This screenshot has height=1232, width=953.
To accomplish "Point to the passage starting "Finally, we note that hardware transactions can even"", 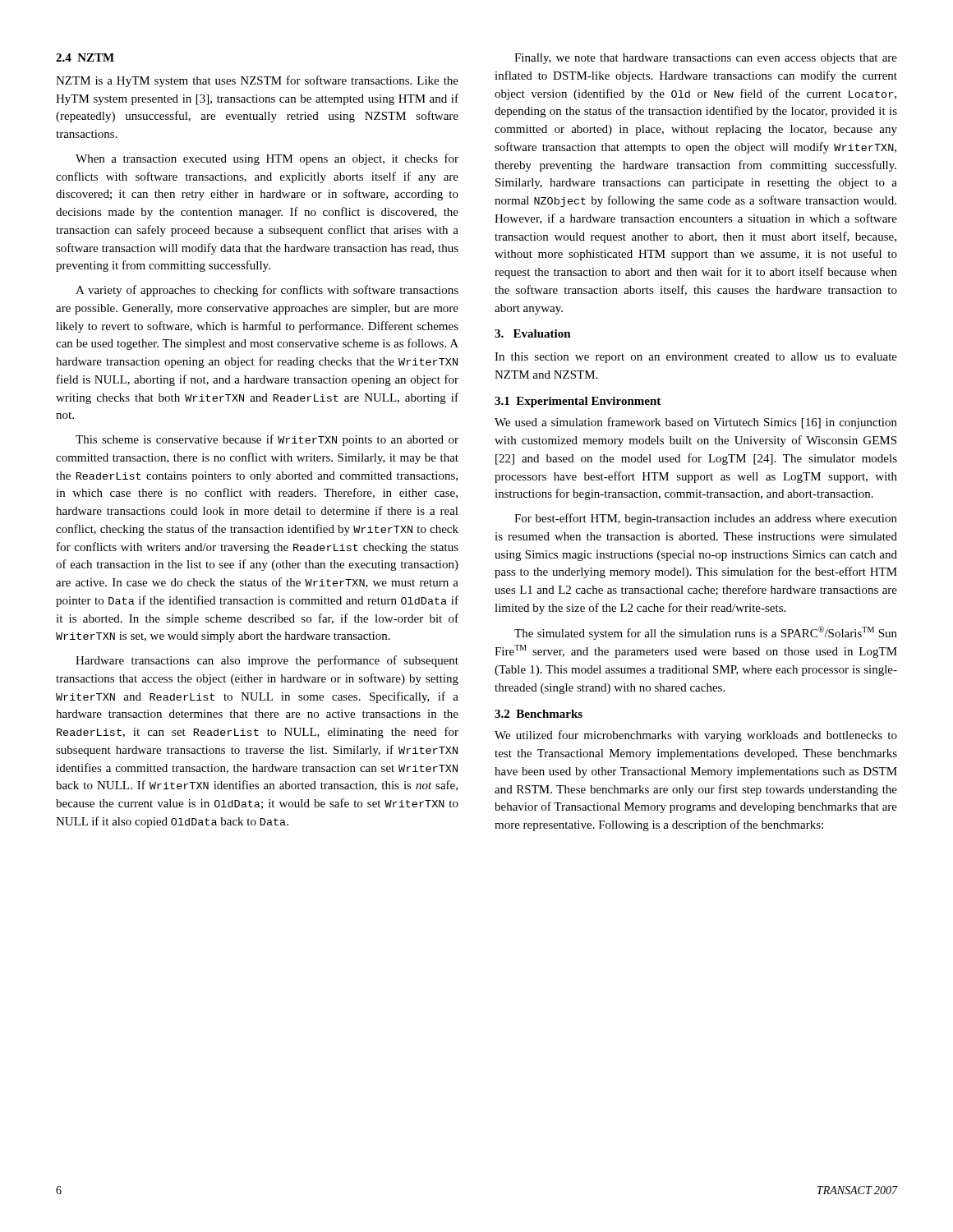I will [x=696, y=183].
